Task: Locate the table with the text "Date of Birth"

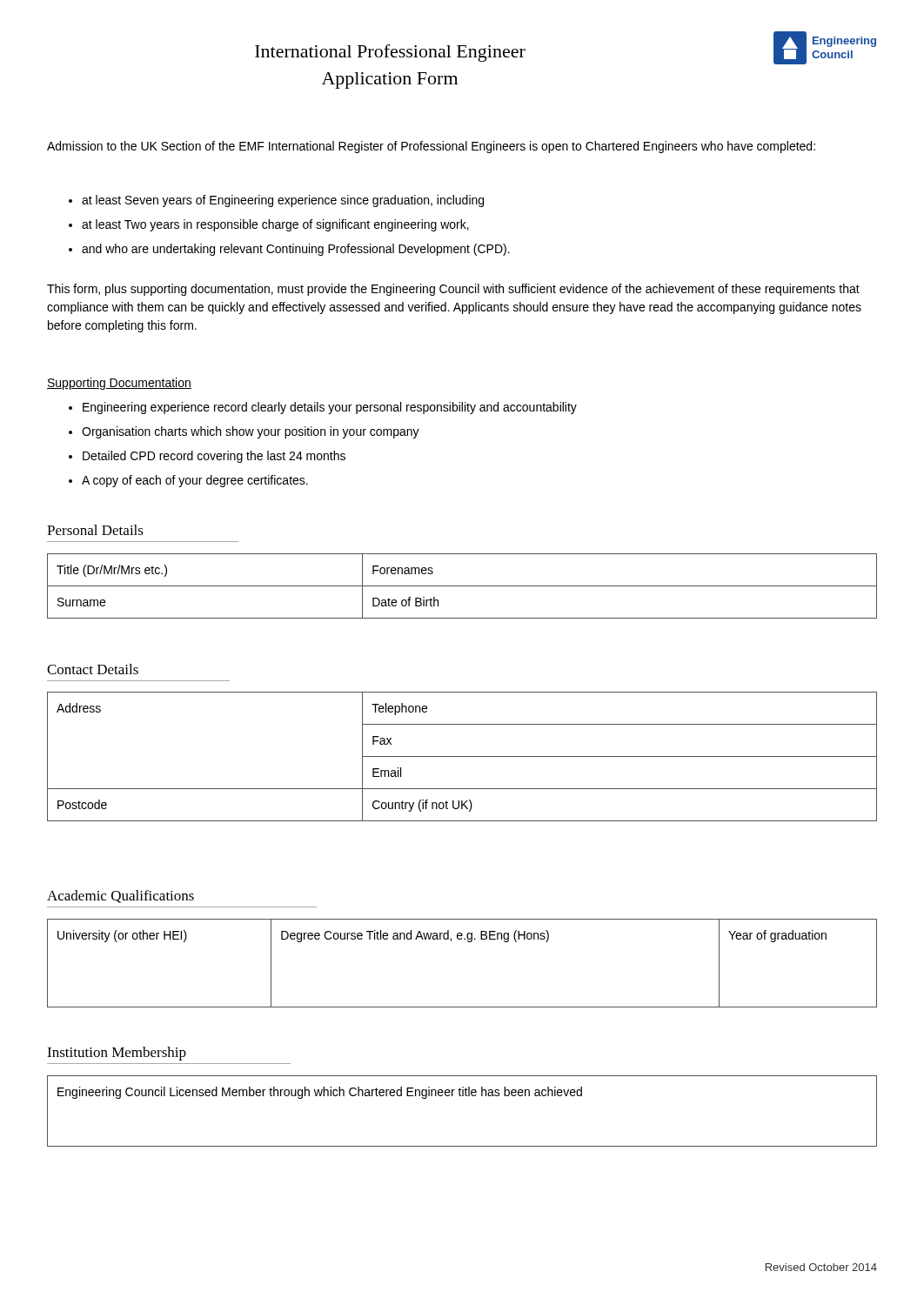Action: coord(462,586)
